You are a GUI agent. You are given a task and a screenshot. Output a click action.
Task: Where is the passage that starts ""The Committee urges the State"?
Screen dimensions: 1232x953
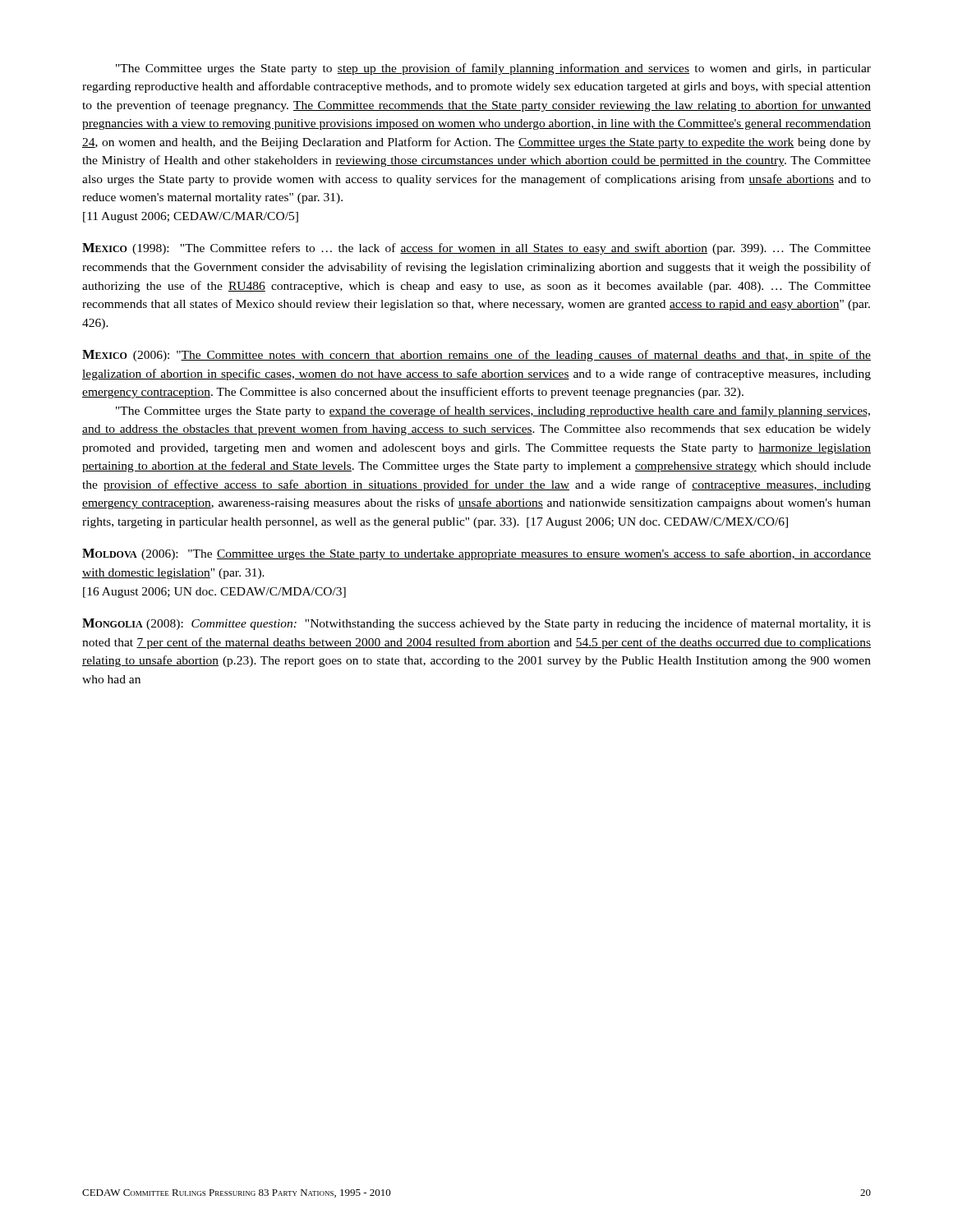click(476, 142)
